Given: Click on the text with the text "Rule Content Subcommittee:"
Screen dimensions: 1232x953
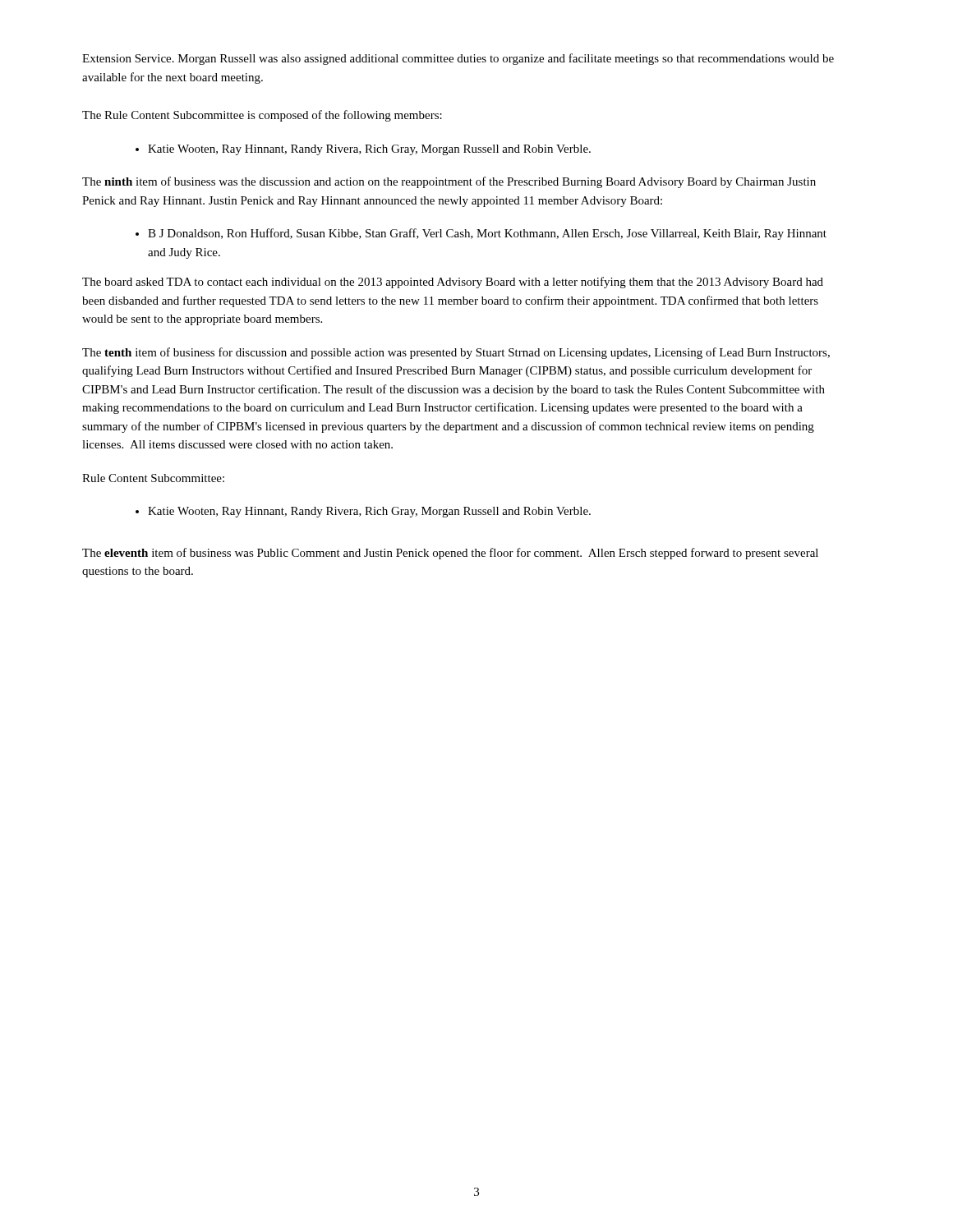Looking at the screenshot, I should tap(154, 478).
